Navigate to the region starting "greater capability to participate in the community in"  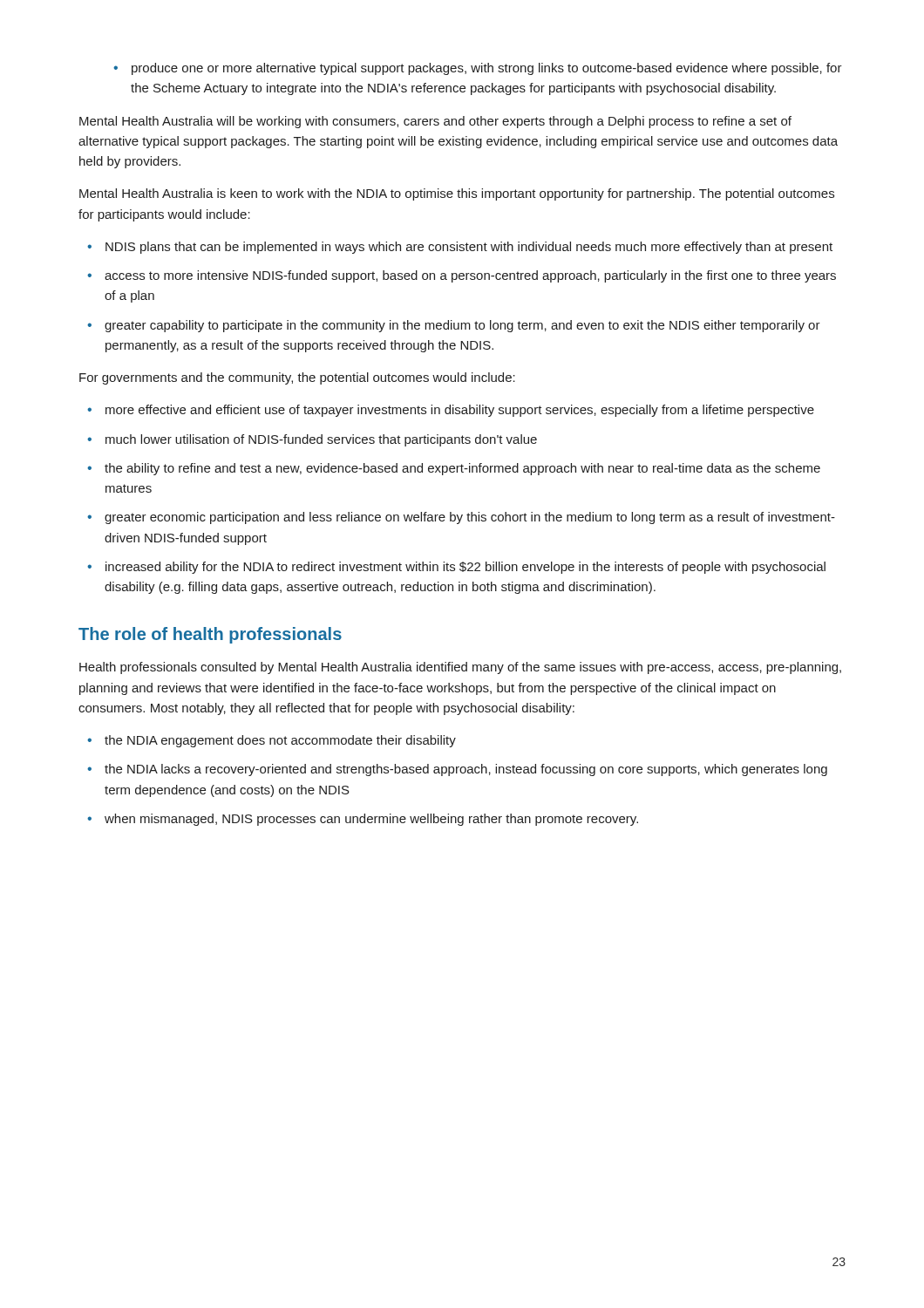[x=462, y=335]
